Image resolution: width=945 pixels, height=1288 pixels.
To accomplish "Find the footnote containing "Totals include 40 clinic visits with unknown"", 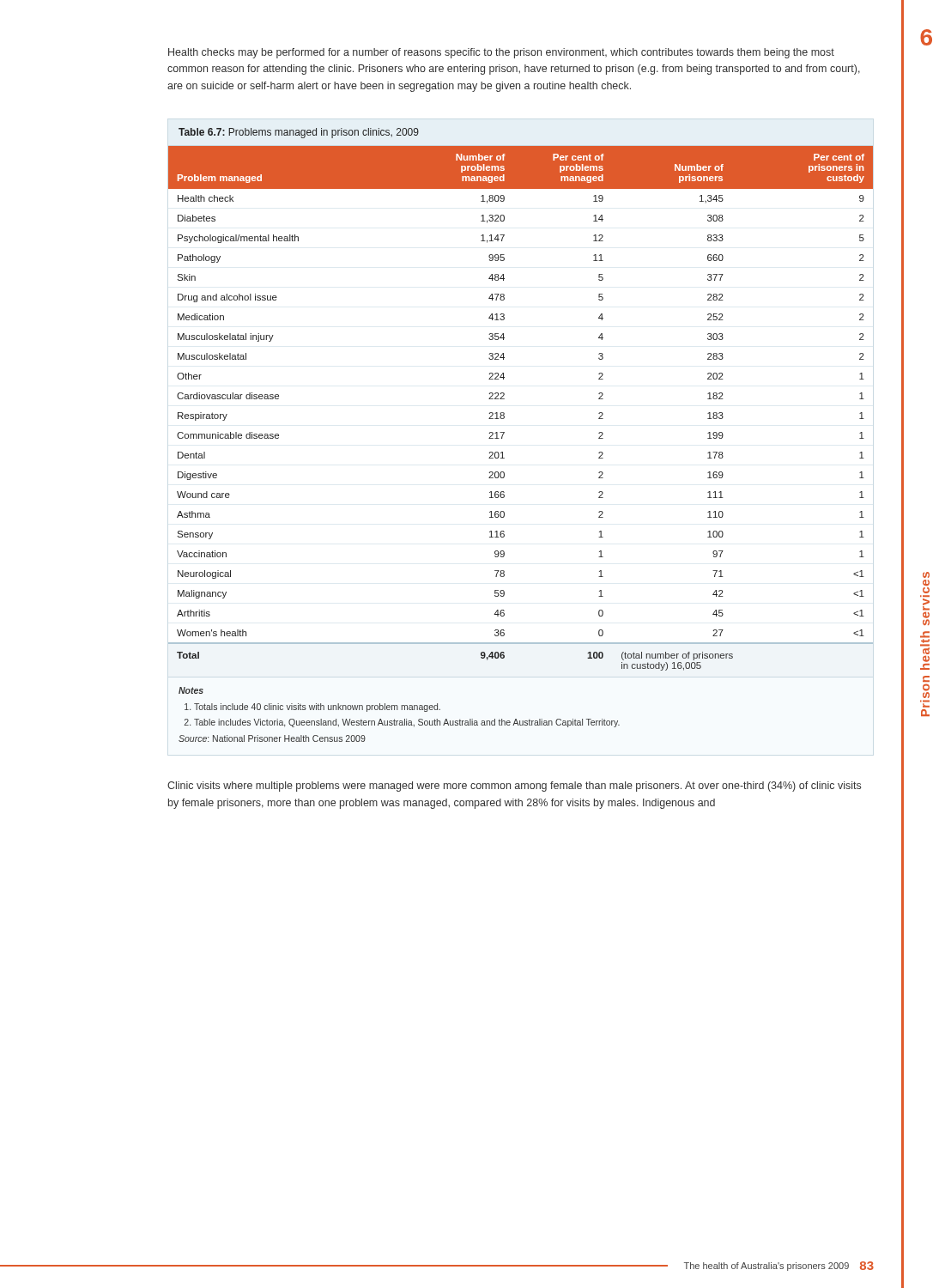I will (x=317, y=707).
